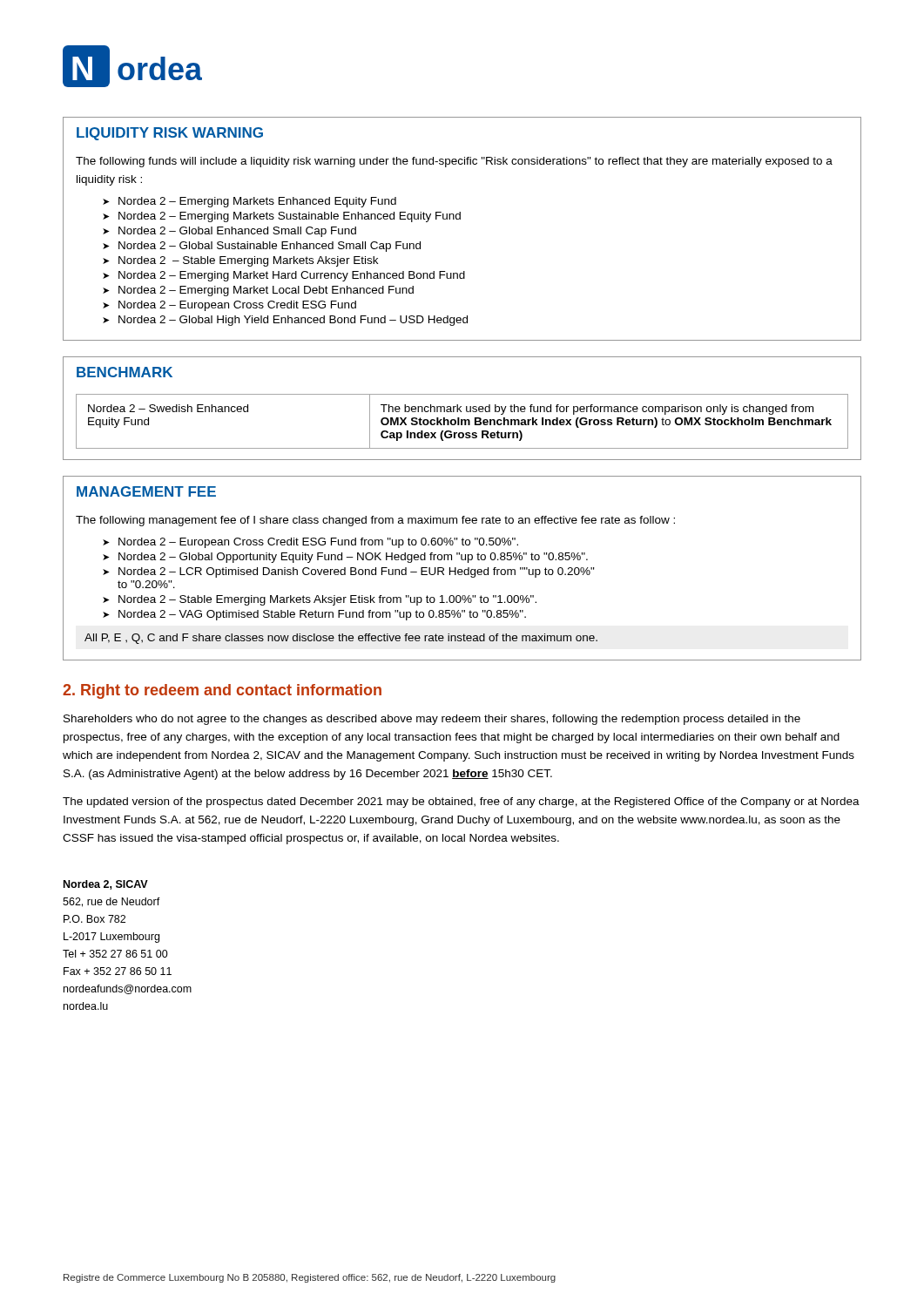Point to the block beginning "Nordea 2 – Global Opportunity Equity Fund"
Image resolution: width=924 pixels, height=1307 pixels.
point(353,556)
